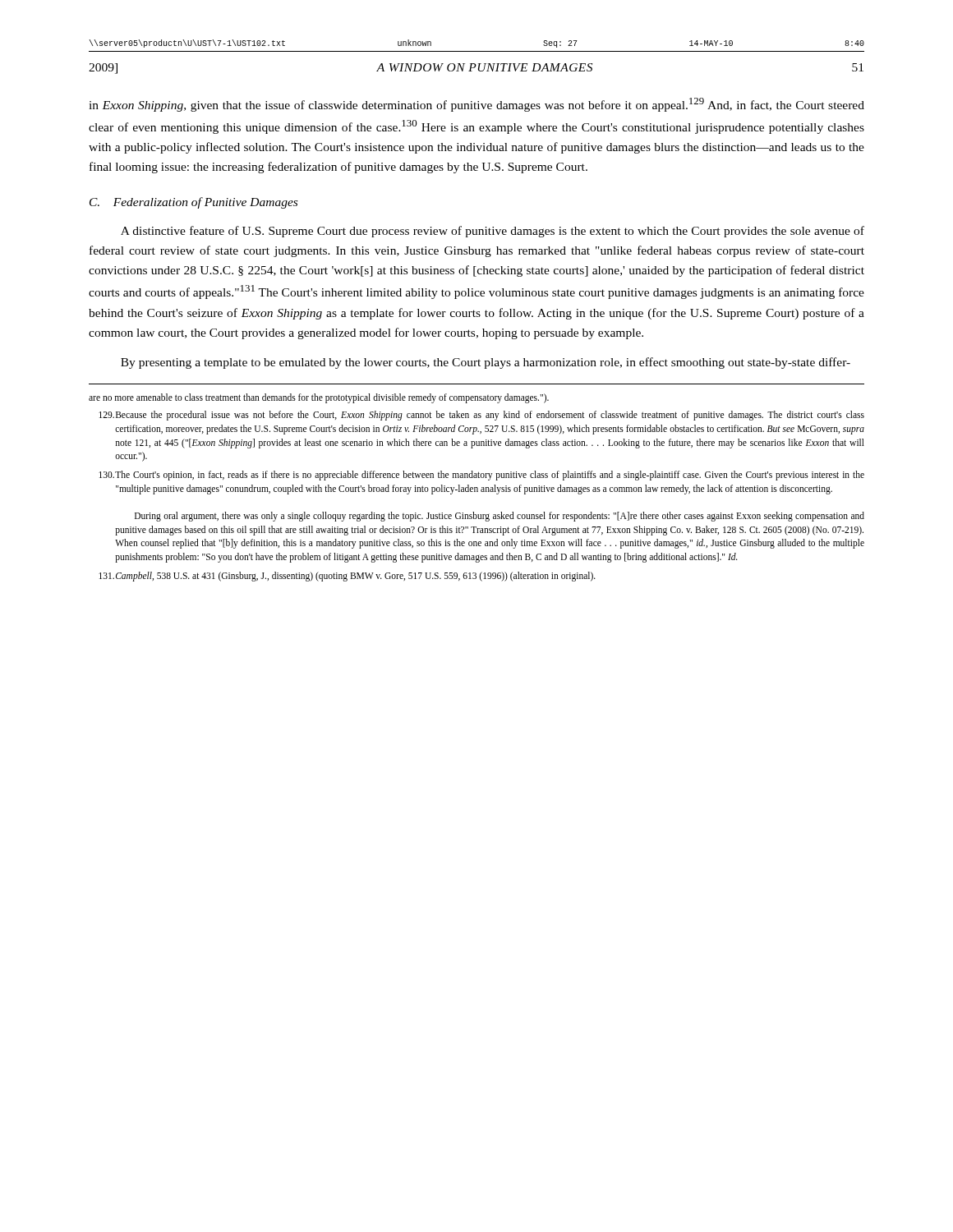This screenshot has height=1232, width=953.
Task: Click on the text block that says "in Exxon Shipping, given that the"
Action: 476,134
